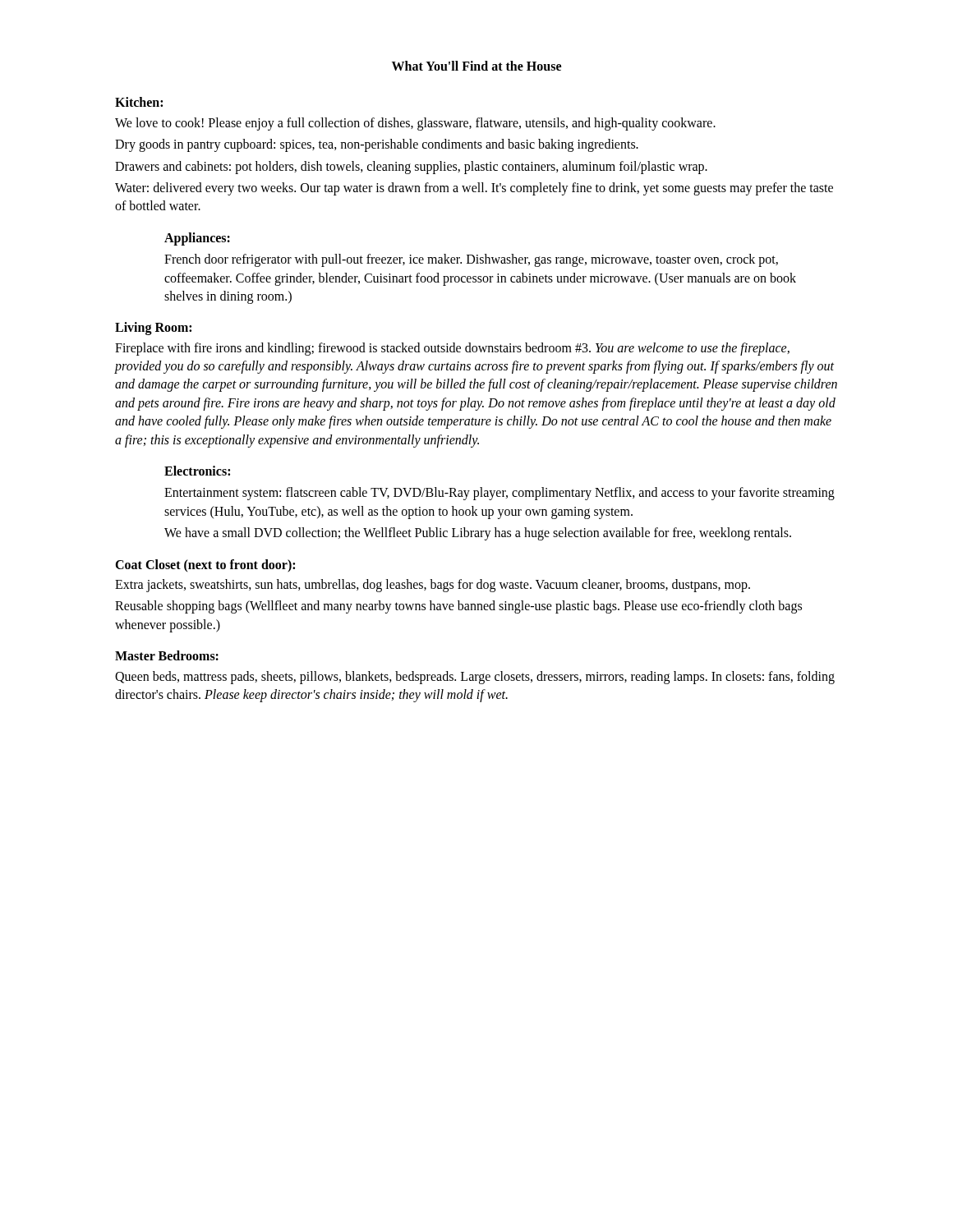Viewport: 953px width, 1232px height.
Task: Locate the text block containing "Fireplace with fire"
Action: click(476, 394)
